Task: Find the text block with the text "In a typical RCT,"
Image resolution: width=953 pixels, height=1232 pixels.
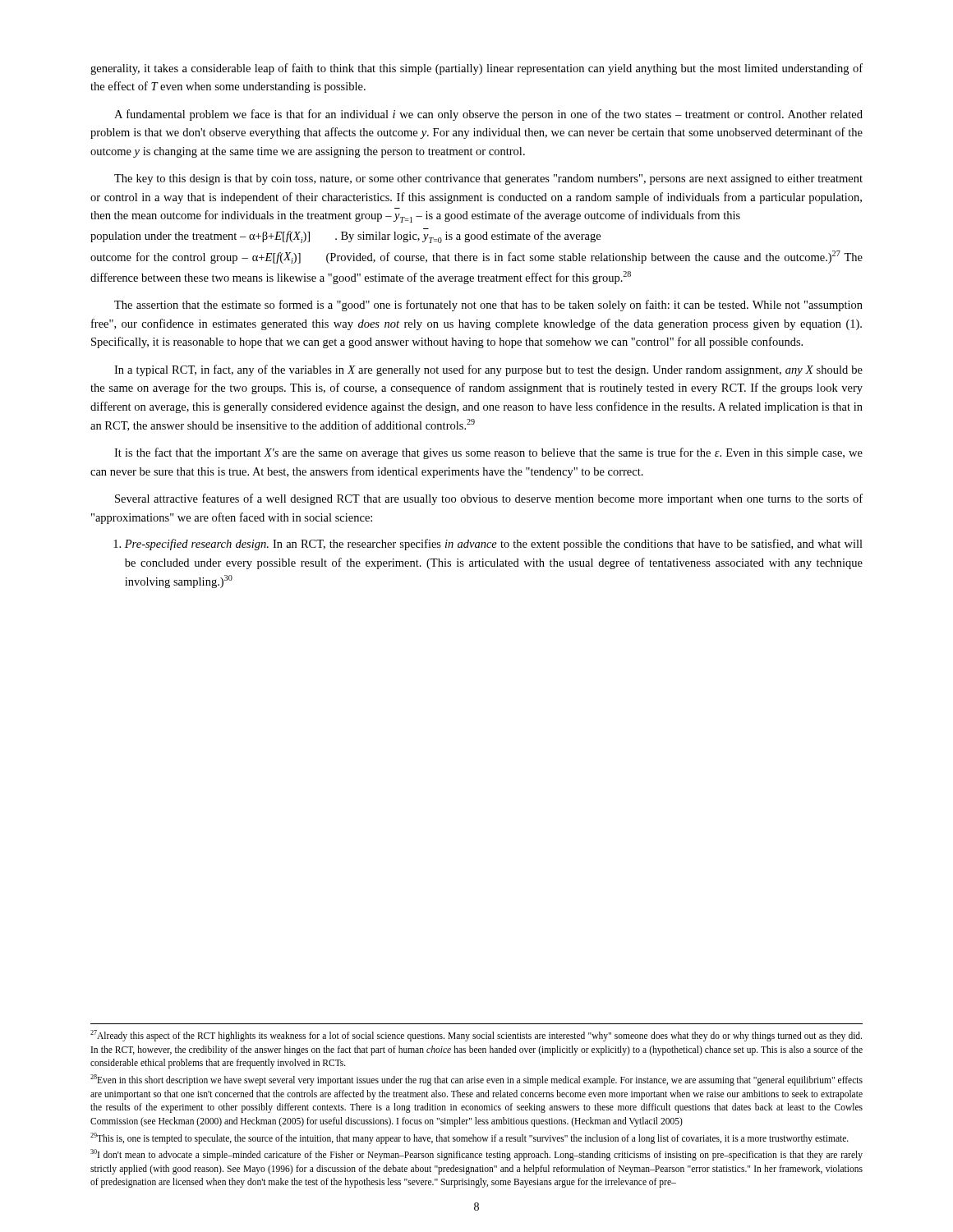Action: point(476,398)
